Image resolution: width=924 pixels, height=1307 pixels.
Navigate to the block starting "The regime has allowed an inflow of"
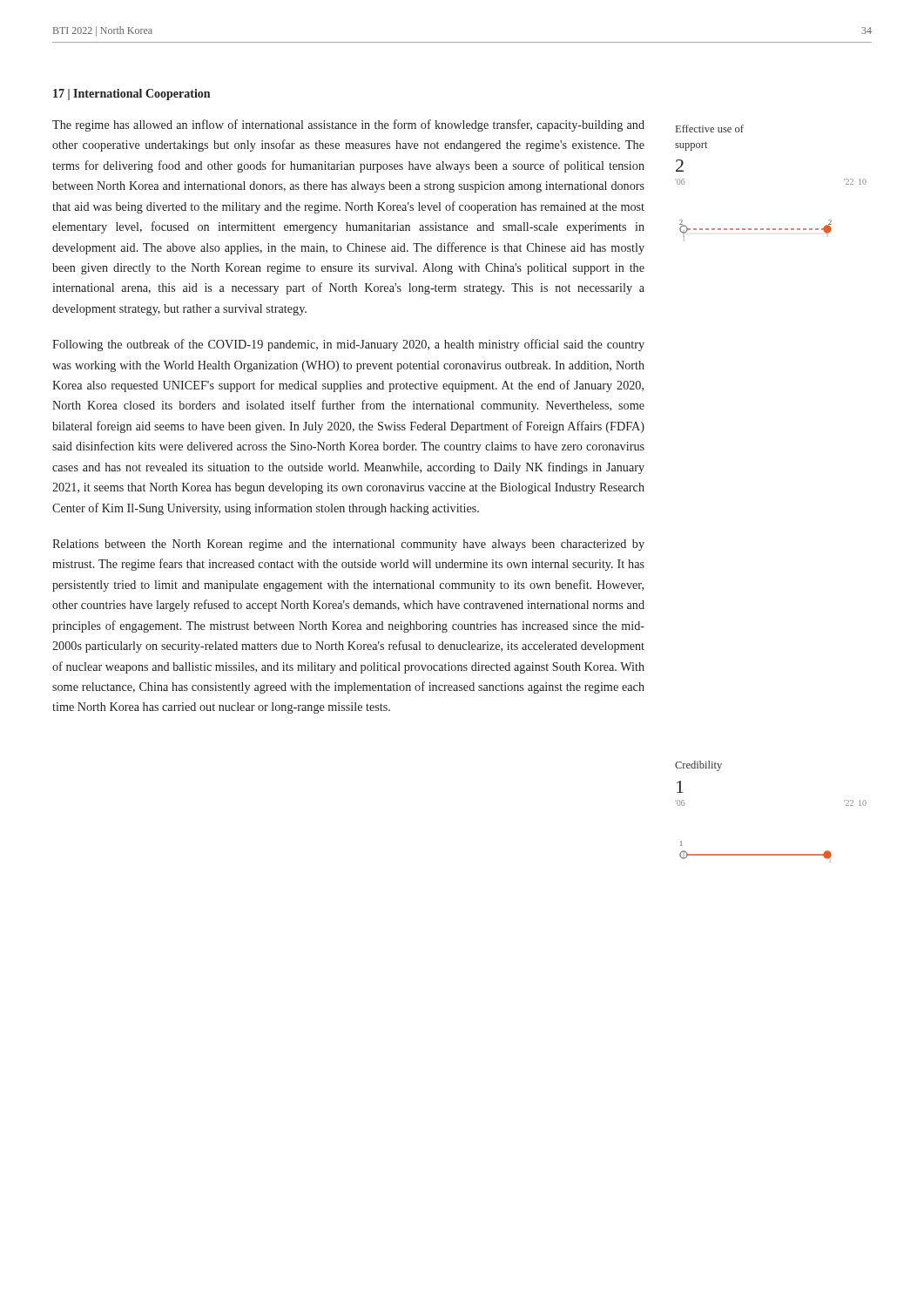click(348, 216)
